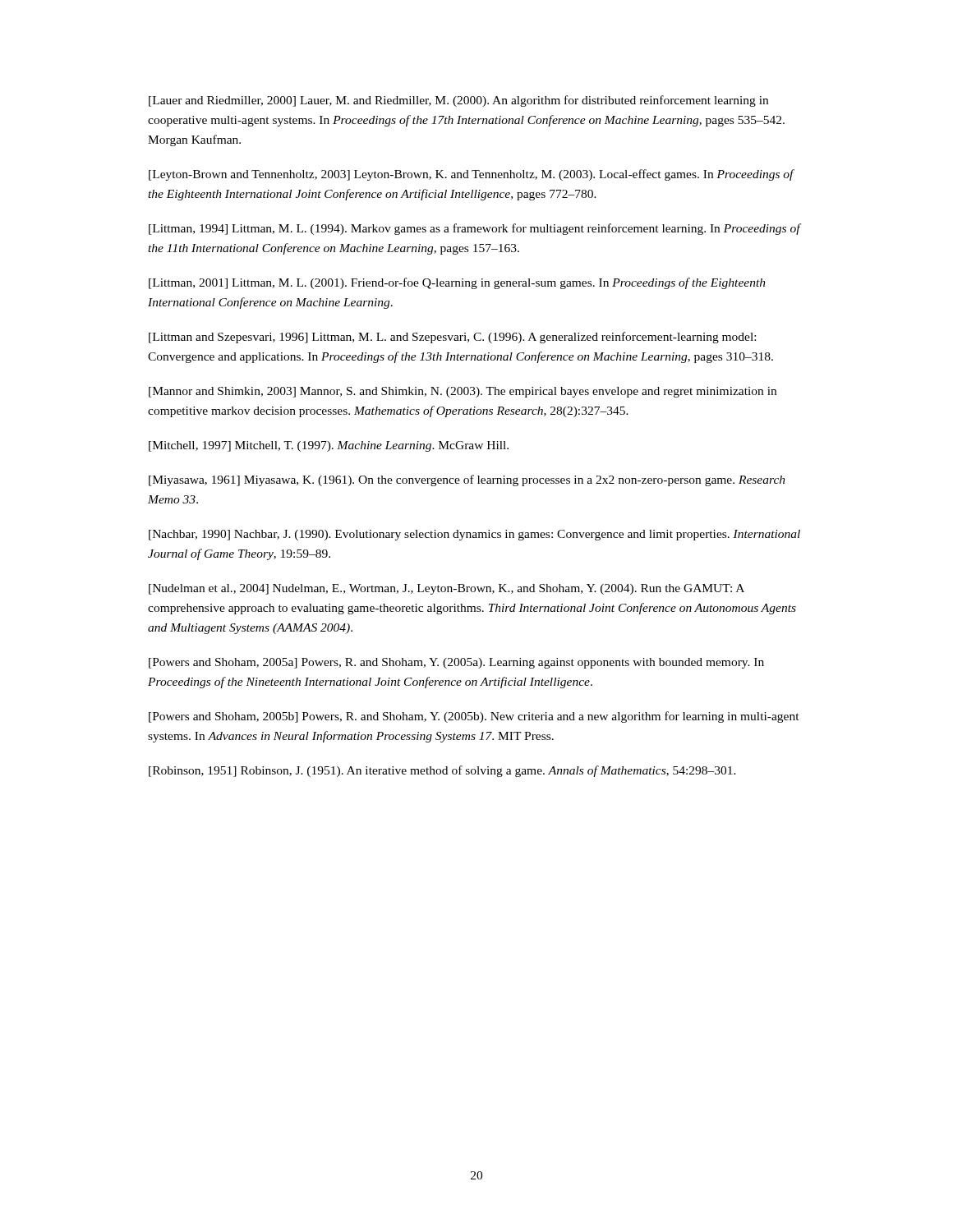The height and width of the screenshot is (1232, 953).
Task: Locate the block starting "[Robinson, 1951] Robinson,"
Action: point(442,771)
